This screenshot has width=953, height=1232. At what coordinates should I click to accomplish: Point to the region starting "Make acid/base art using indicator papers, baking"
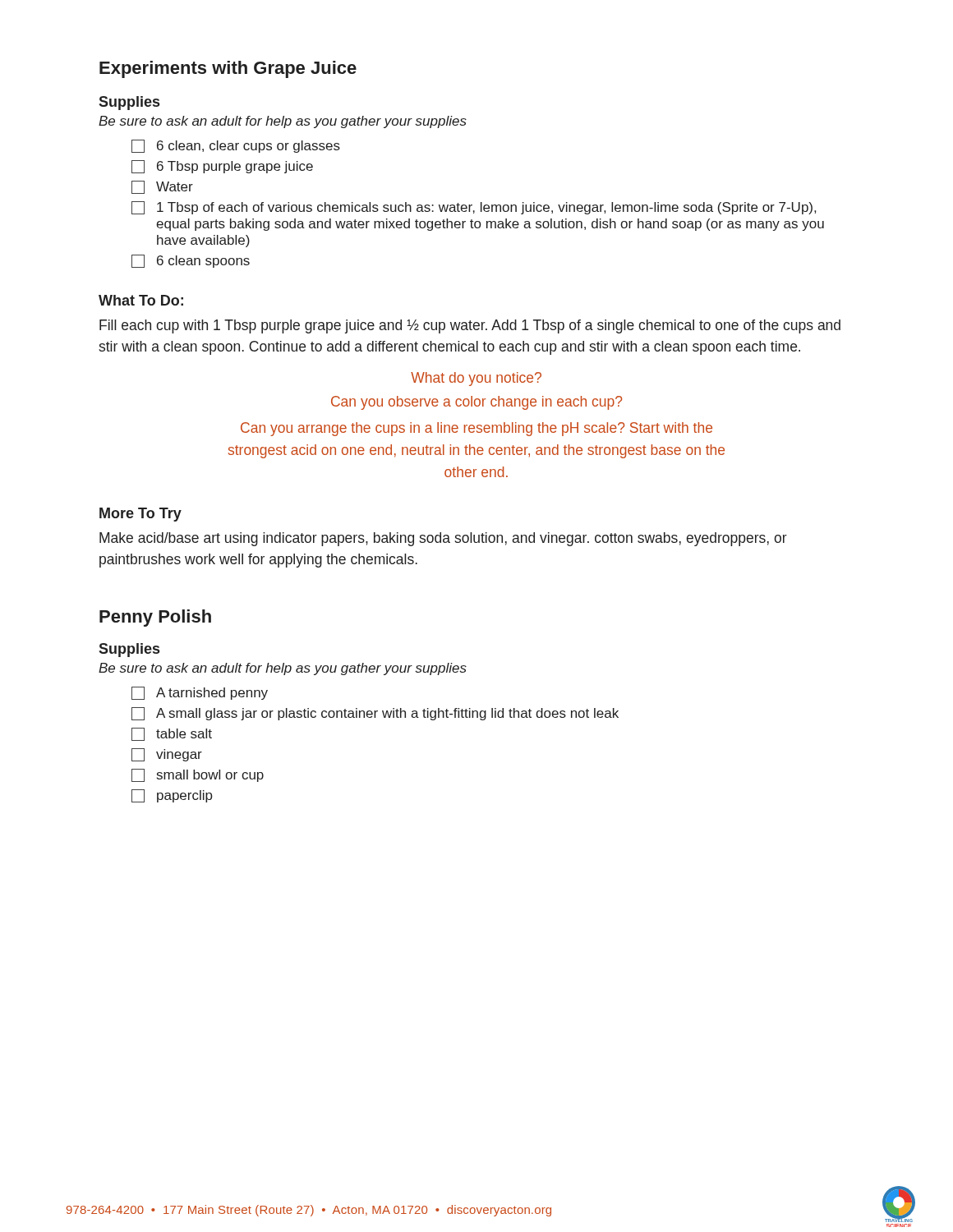coord(443,549)
